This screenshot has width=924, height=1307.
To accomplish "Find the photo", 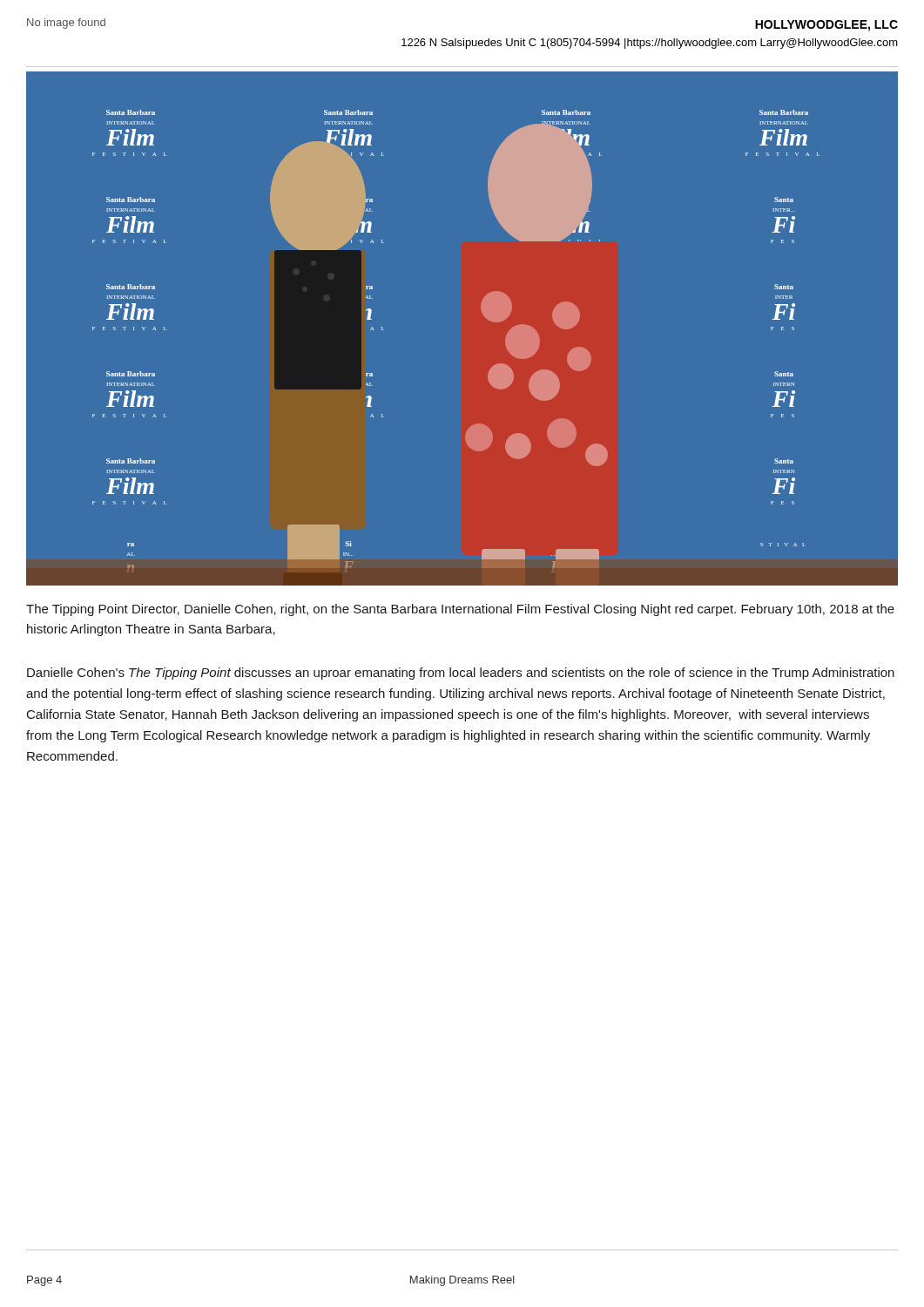I will [462, 329].
